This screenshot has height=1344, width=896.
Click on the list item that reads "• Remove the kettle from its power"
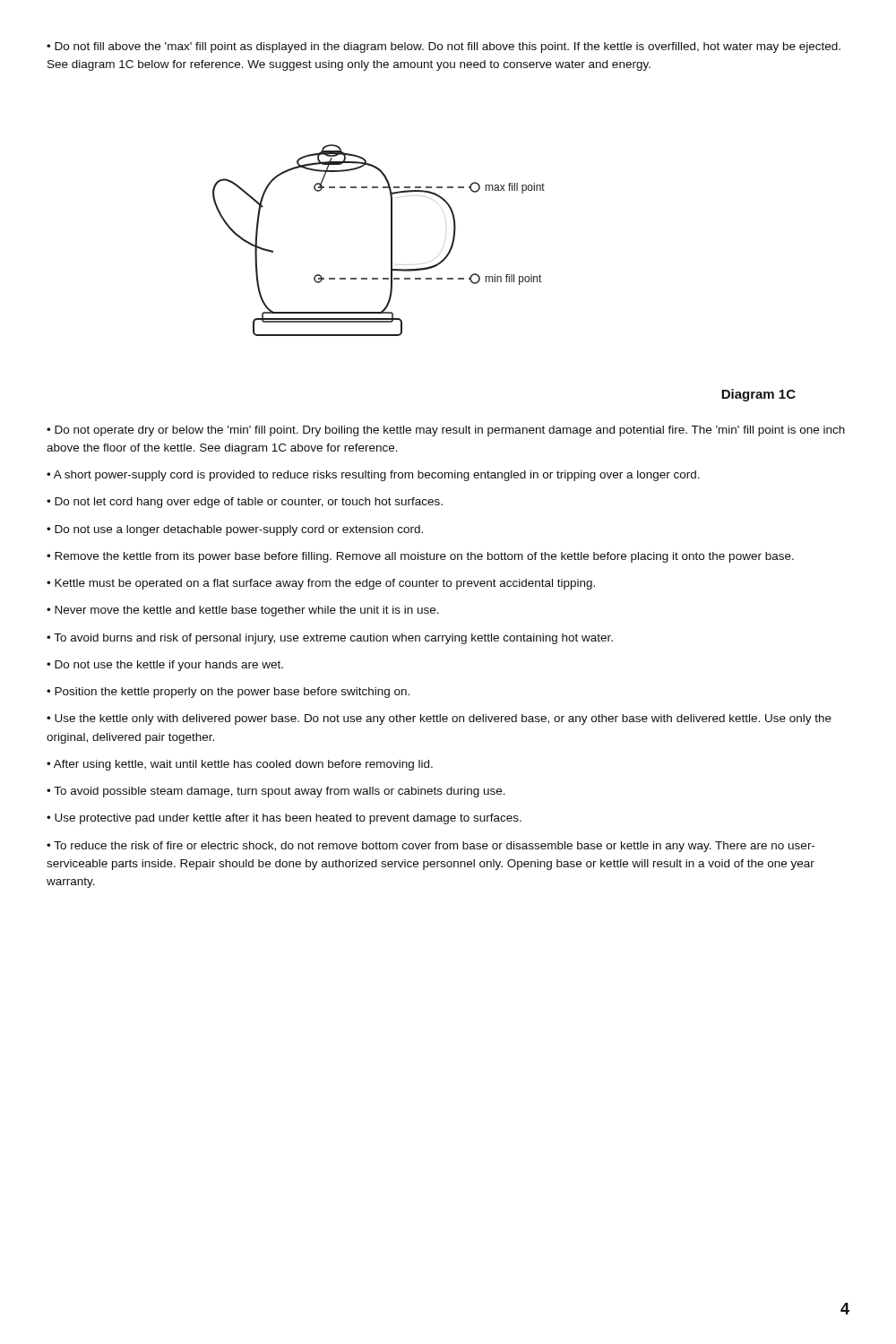tap(421, 556)
